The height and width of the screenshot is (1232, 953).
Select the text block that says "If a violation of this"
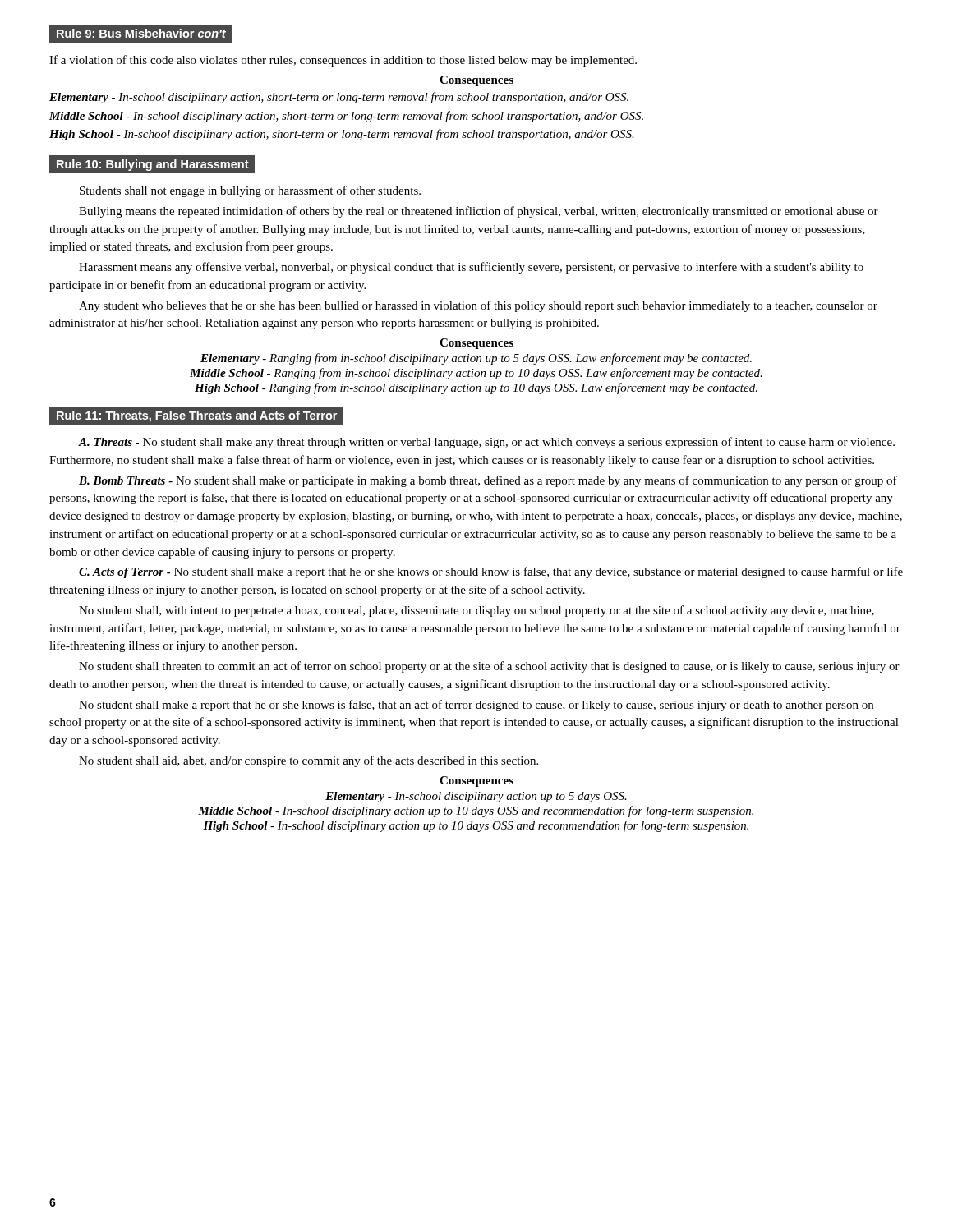point(343,60)
